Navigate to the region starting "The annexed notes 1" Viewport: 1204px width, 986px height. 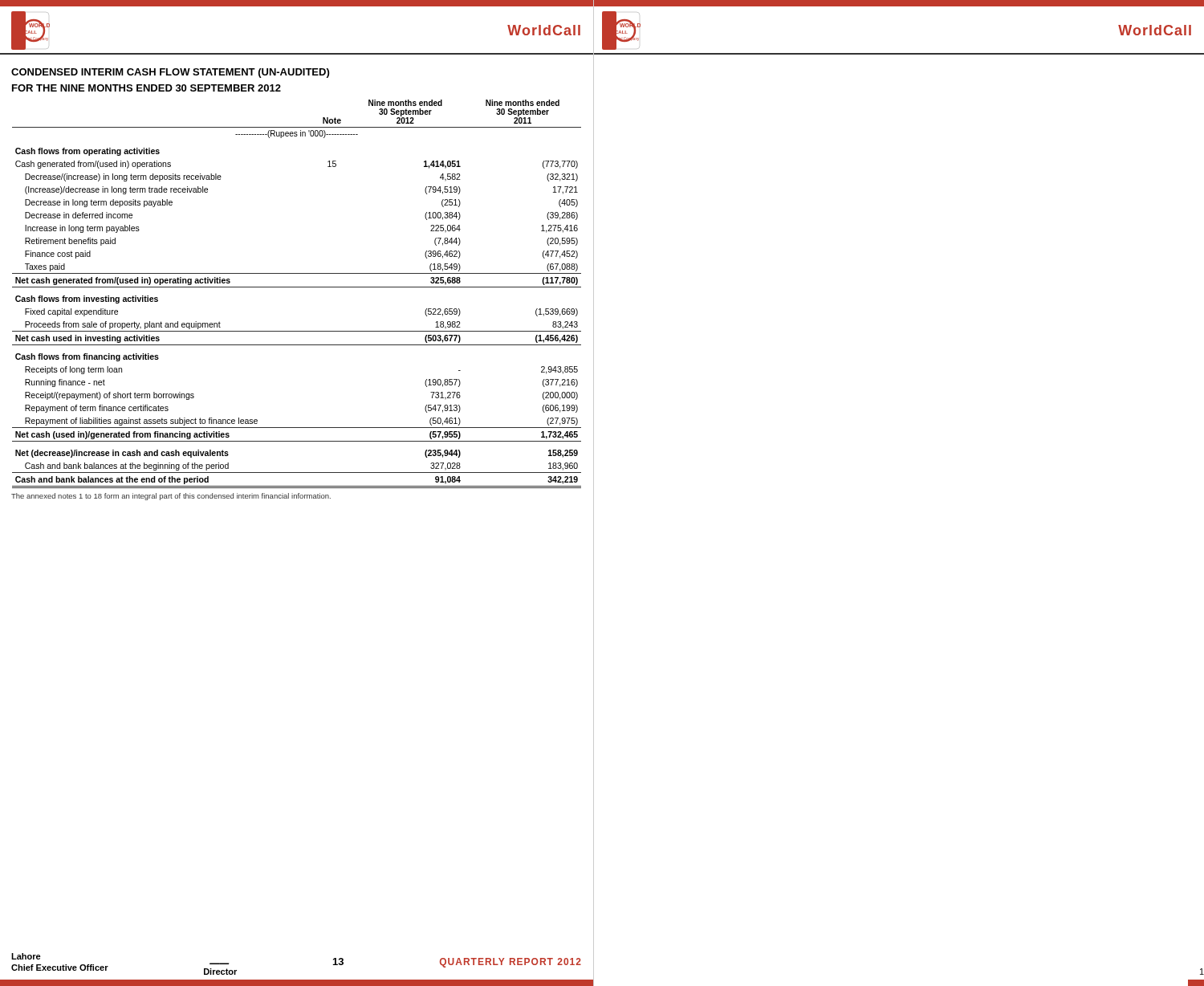point(171,495)
